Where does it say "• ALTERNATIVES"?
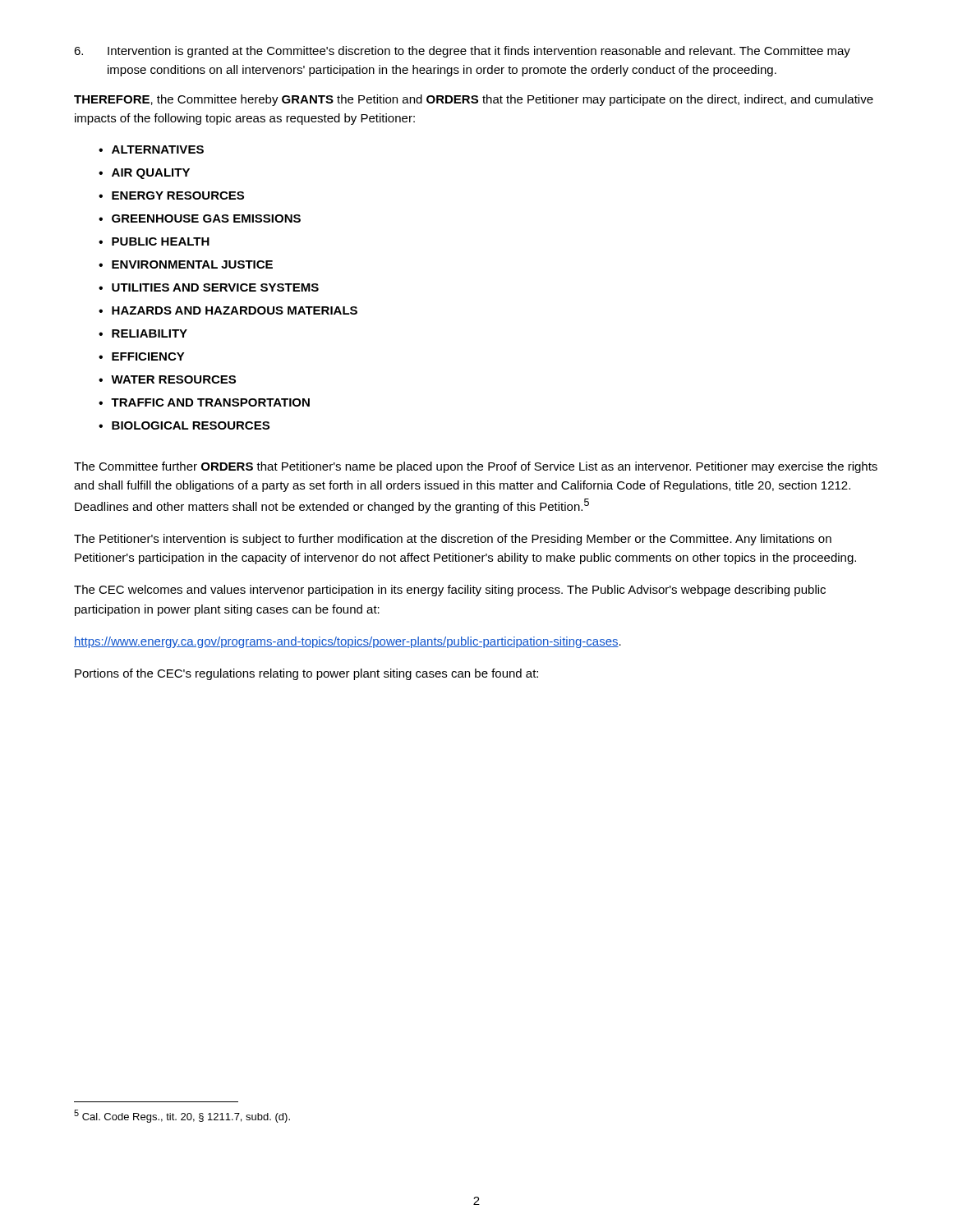 click(x=151, y=150)
